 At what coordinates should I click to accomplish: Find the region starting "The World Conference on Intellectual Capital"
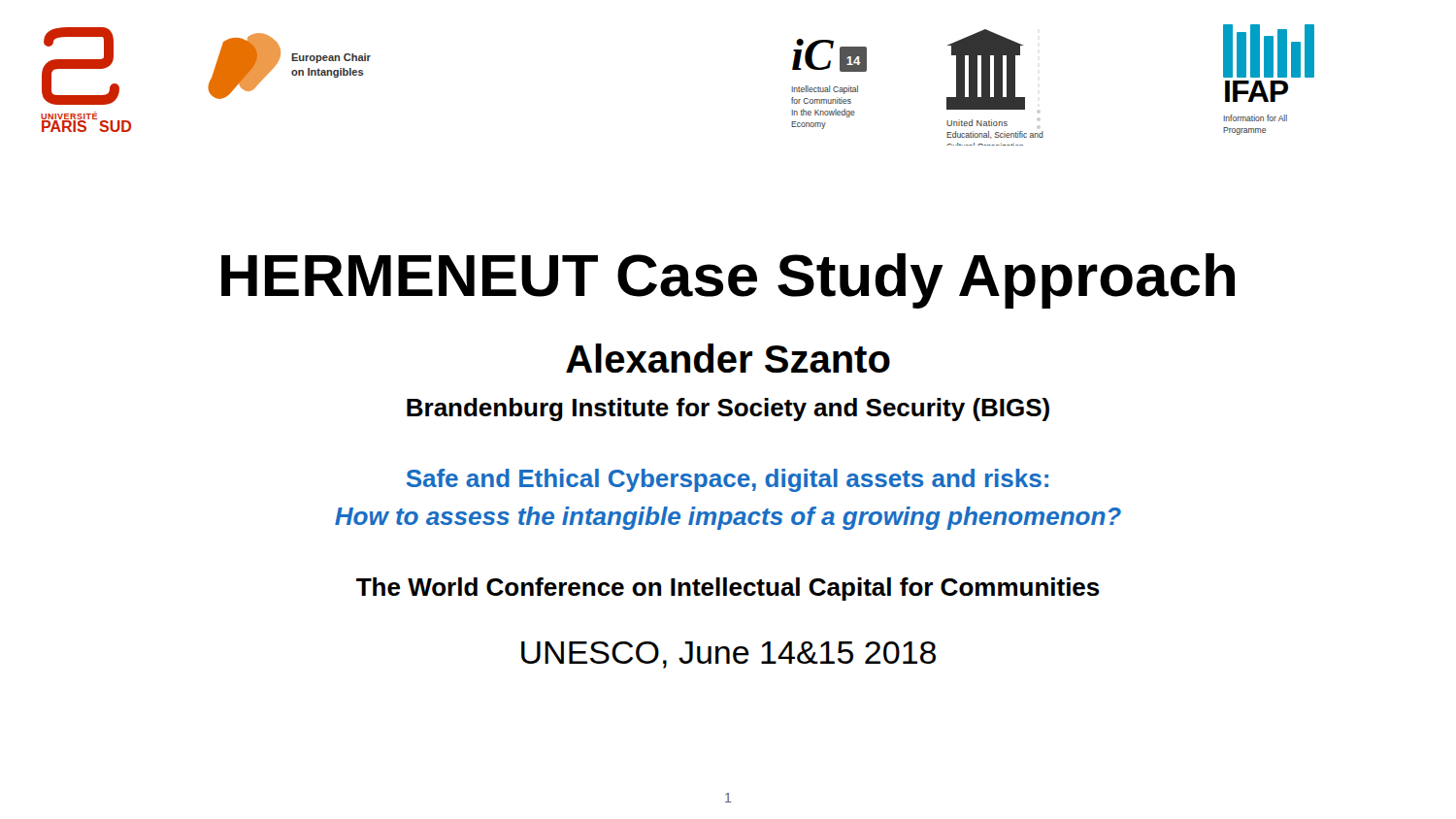728,587
